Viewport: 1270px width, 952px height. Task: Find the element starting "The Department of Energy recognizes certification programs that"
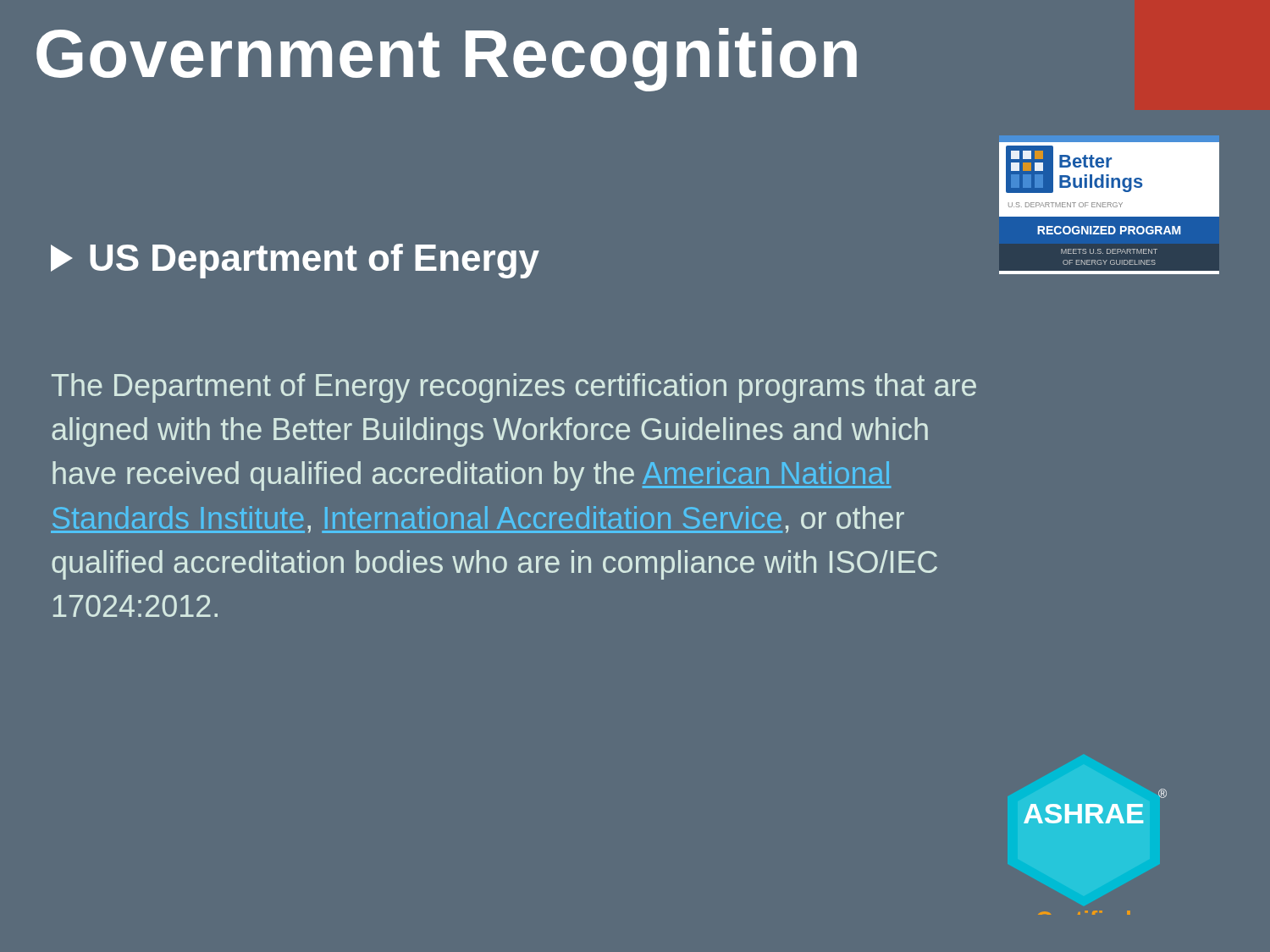[514, 496]
